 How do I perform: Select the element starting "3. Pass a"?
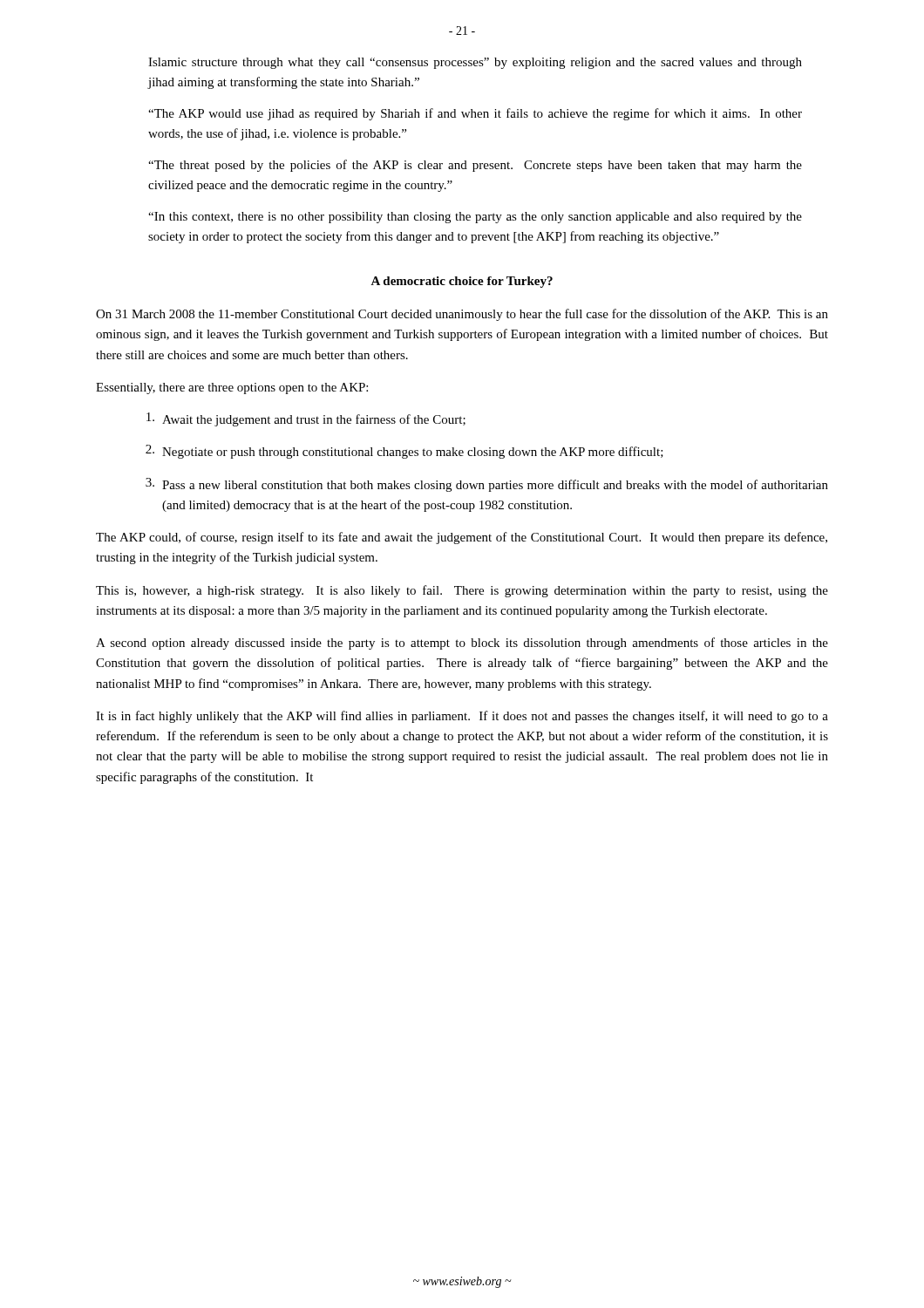pos(479,495)
